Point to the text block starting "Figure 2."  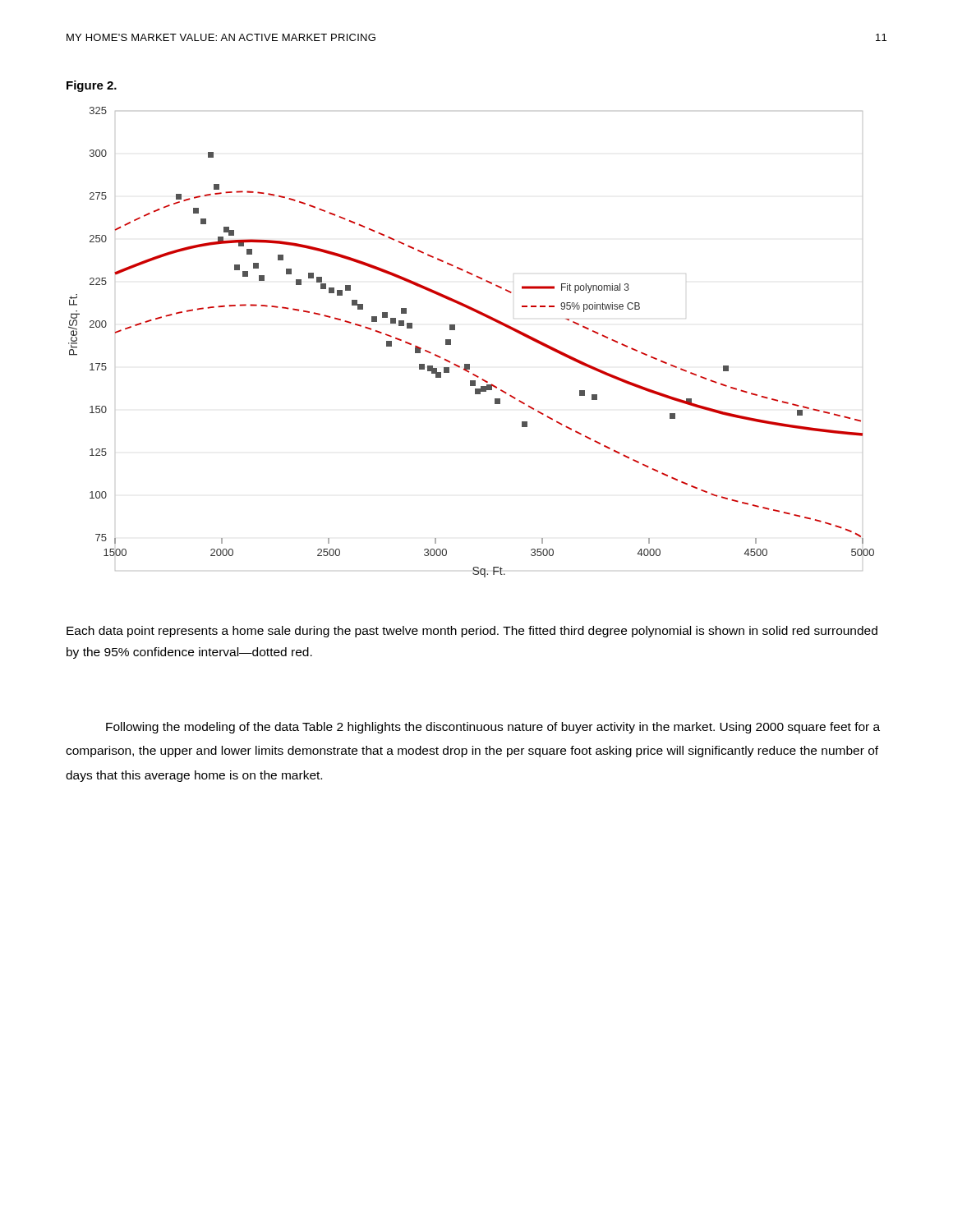[91, 85]
